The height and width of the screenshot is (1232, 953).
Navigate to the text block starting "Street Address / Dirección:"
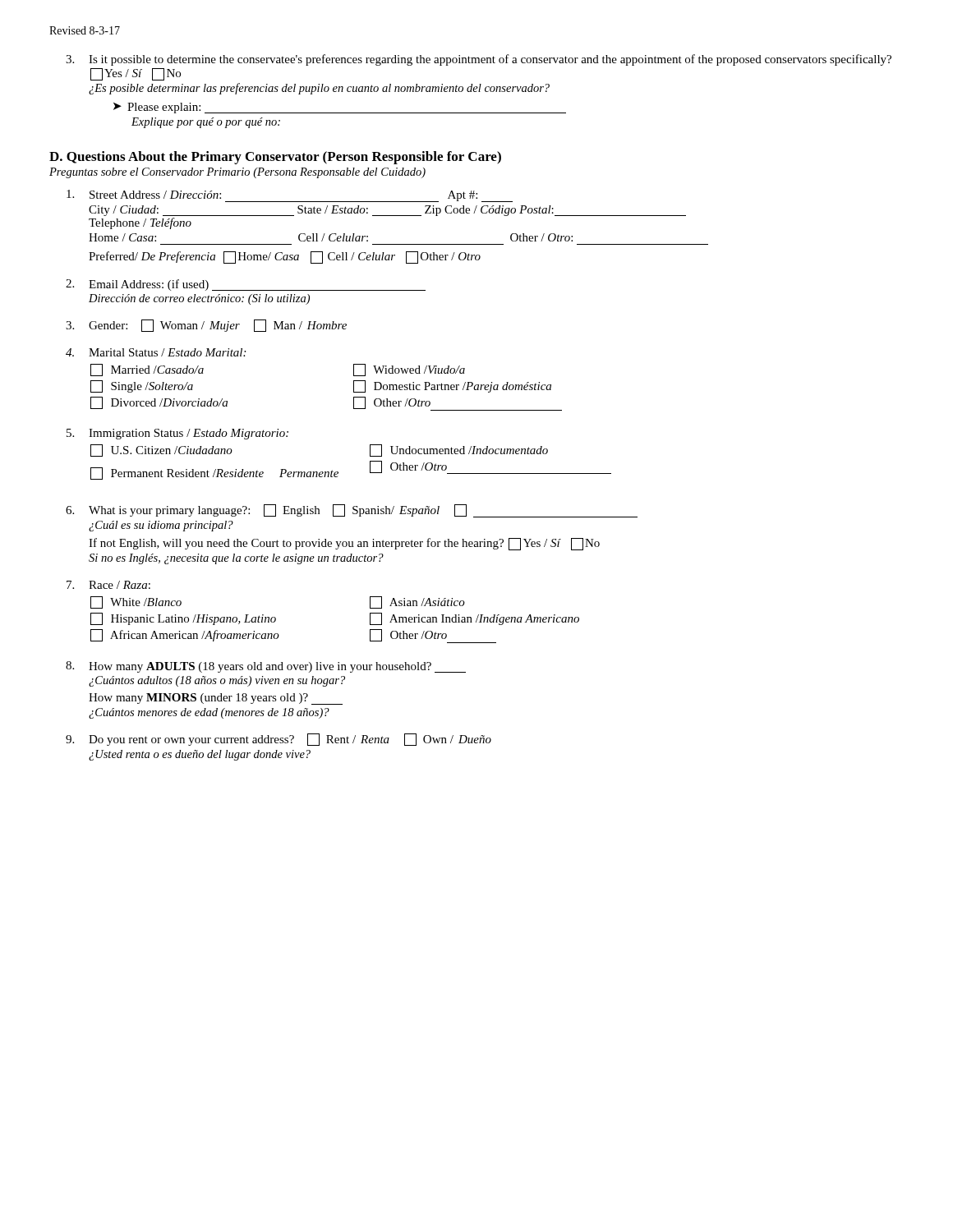153,196
